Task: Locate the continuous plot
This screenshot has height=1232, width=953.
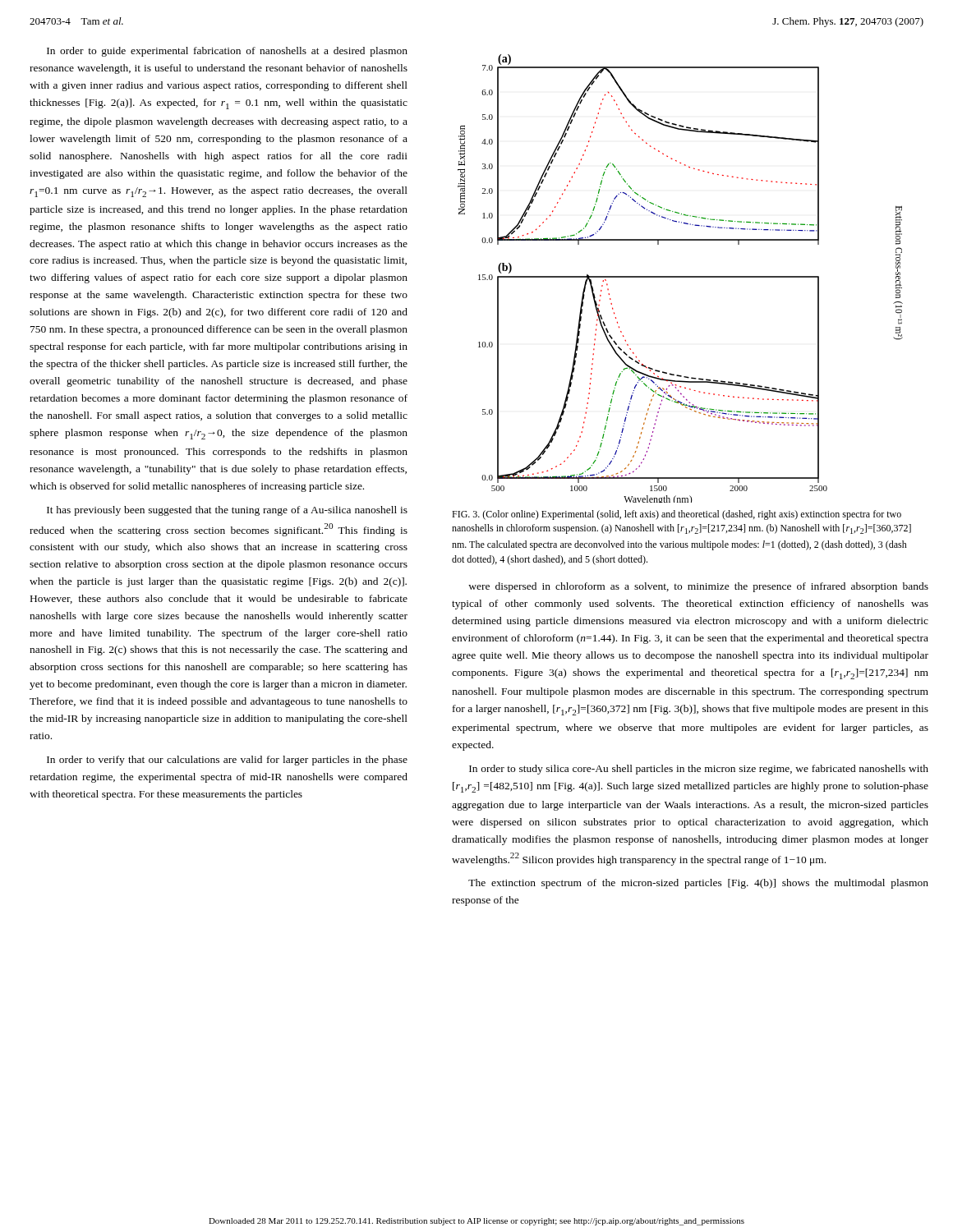Action: click(x=682, y=273)
